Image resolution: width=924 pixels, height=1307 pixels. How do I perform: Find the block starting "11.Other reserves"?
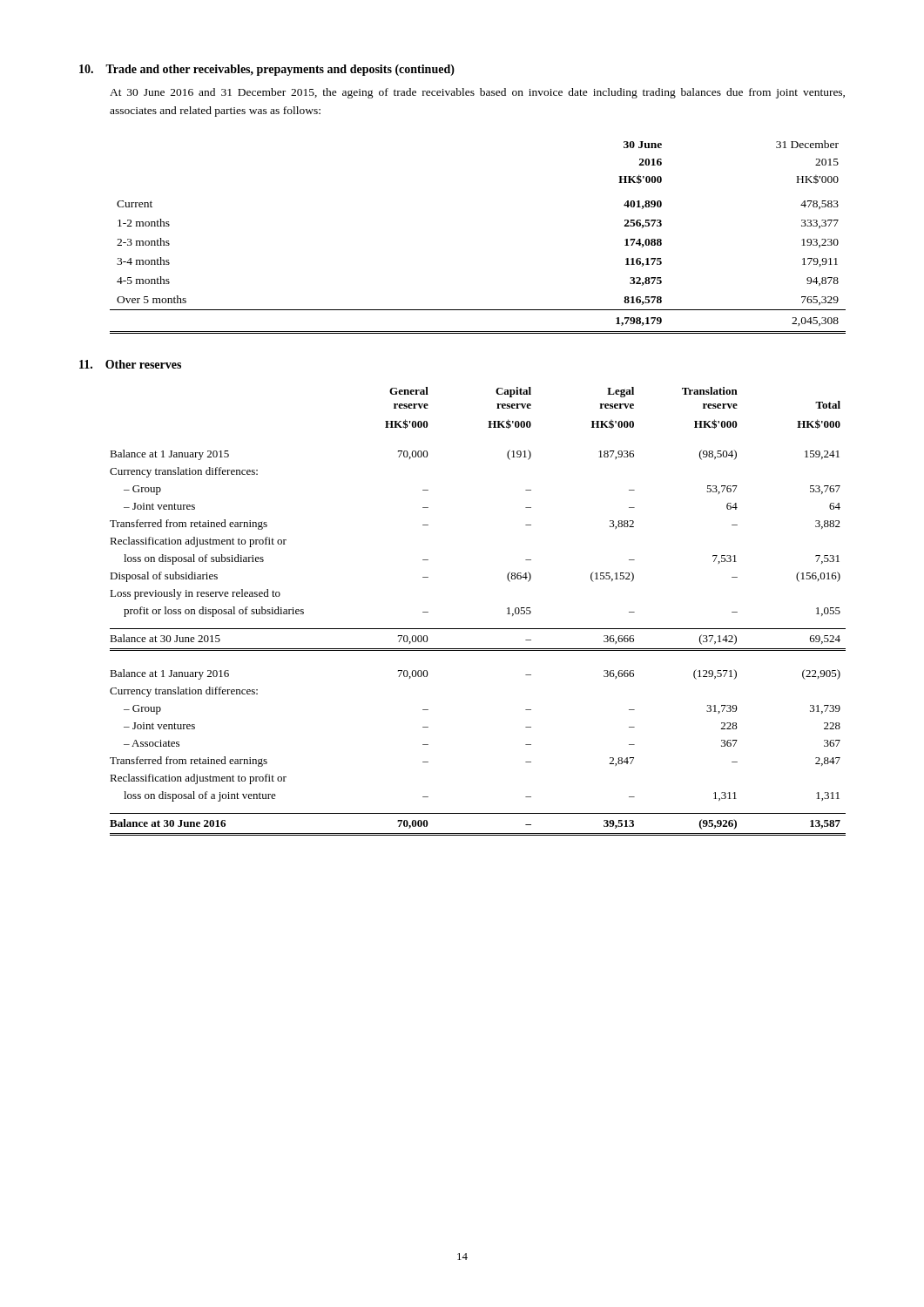130,365
